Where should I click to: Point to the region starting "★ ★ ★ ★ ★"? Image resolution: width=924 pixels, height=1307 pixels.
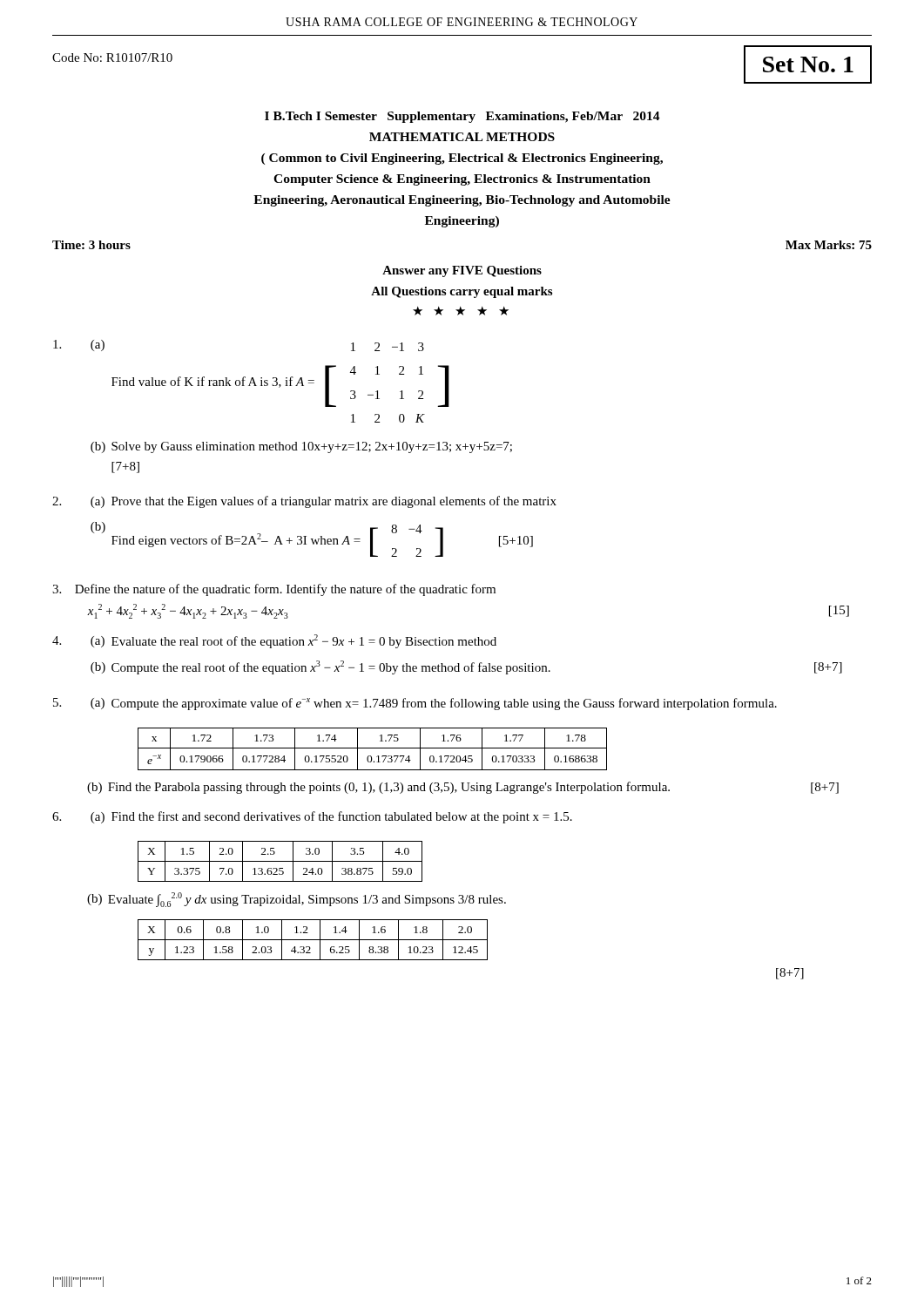click(462, 311)
